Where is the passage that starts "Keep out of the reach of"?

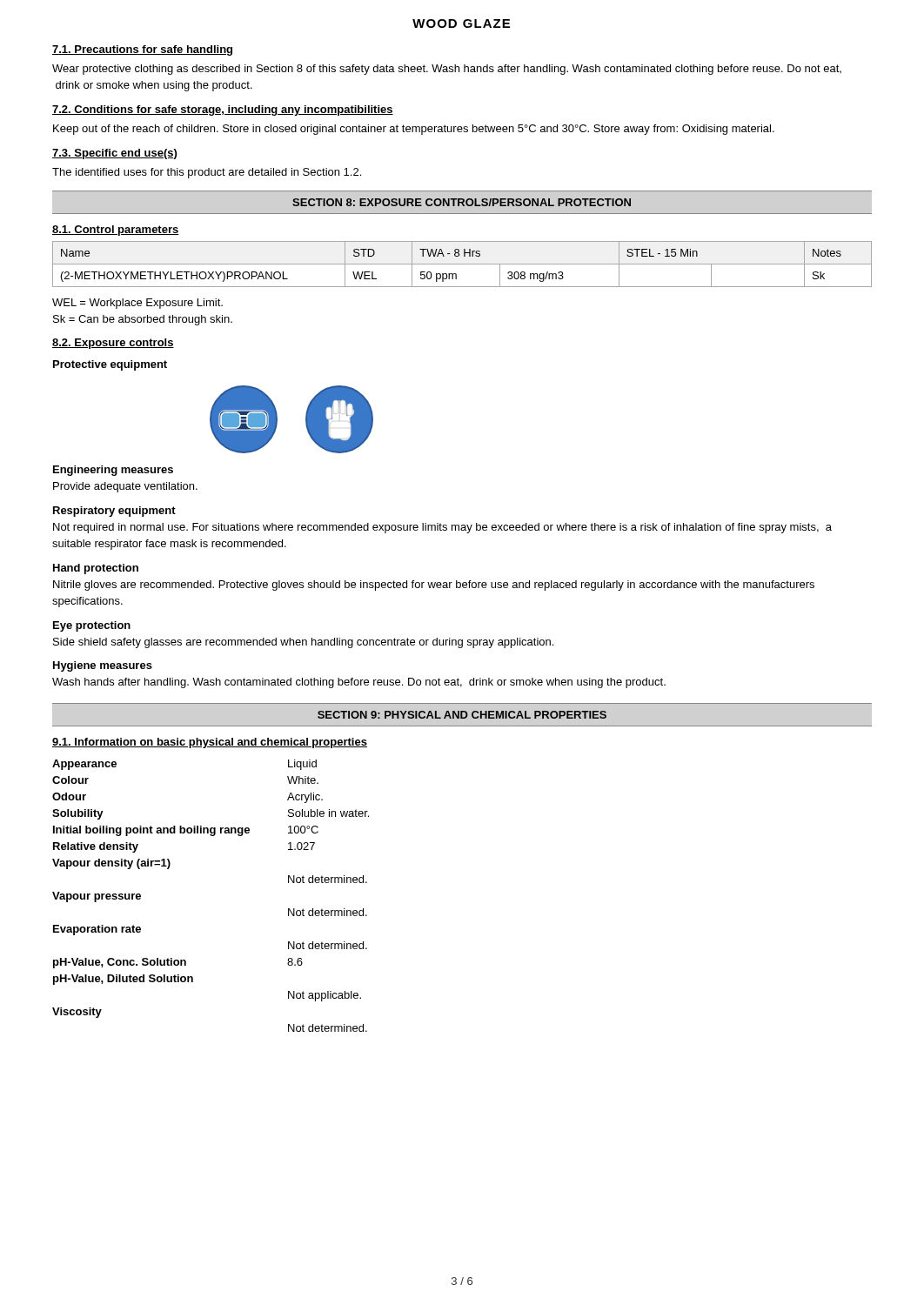pos(414,128)
